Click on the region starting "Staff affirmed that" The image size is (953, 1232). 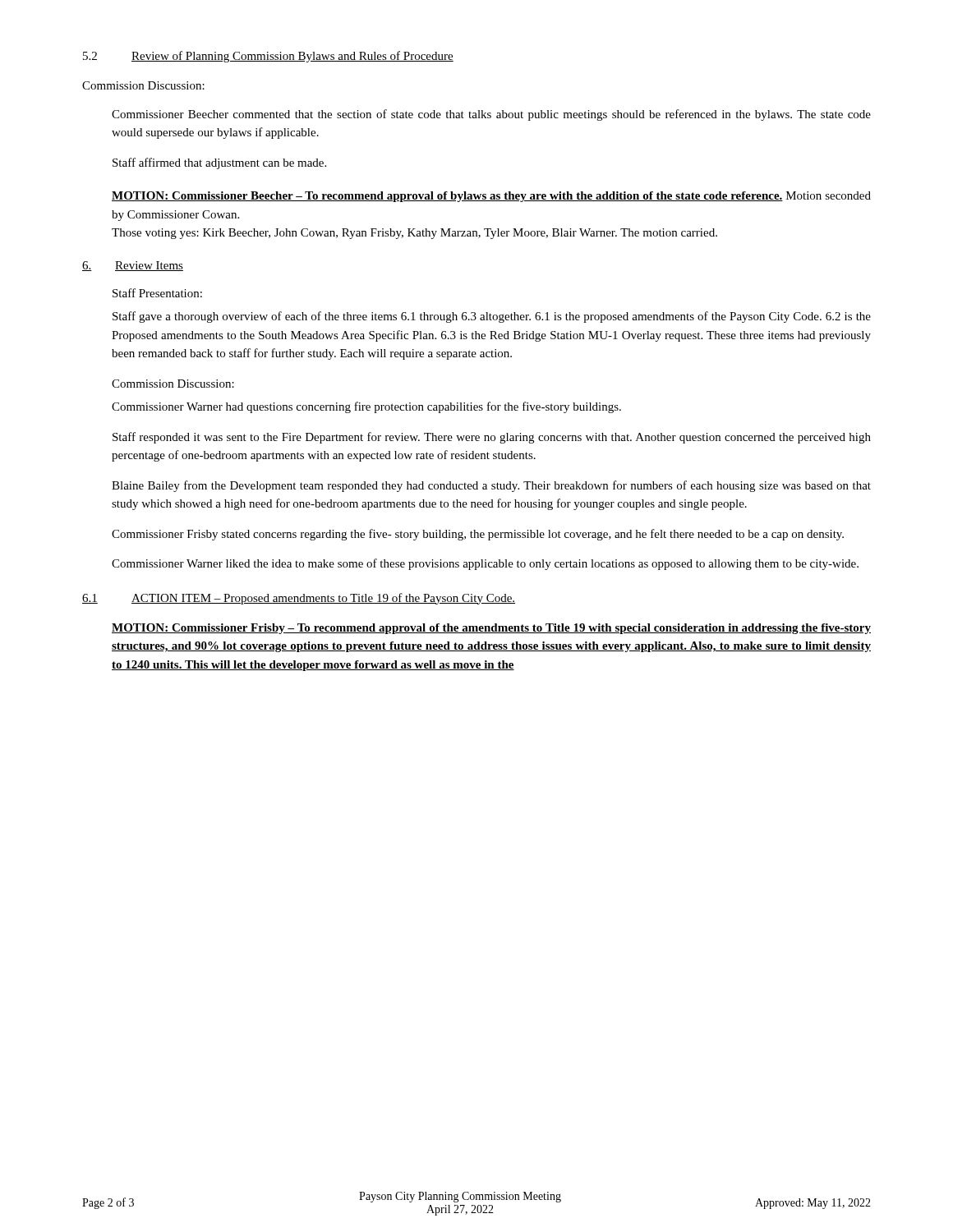[219, 162]
